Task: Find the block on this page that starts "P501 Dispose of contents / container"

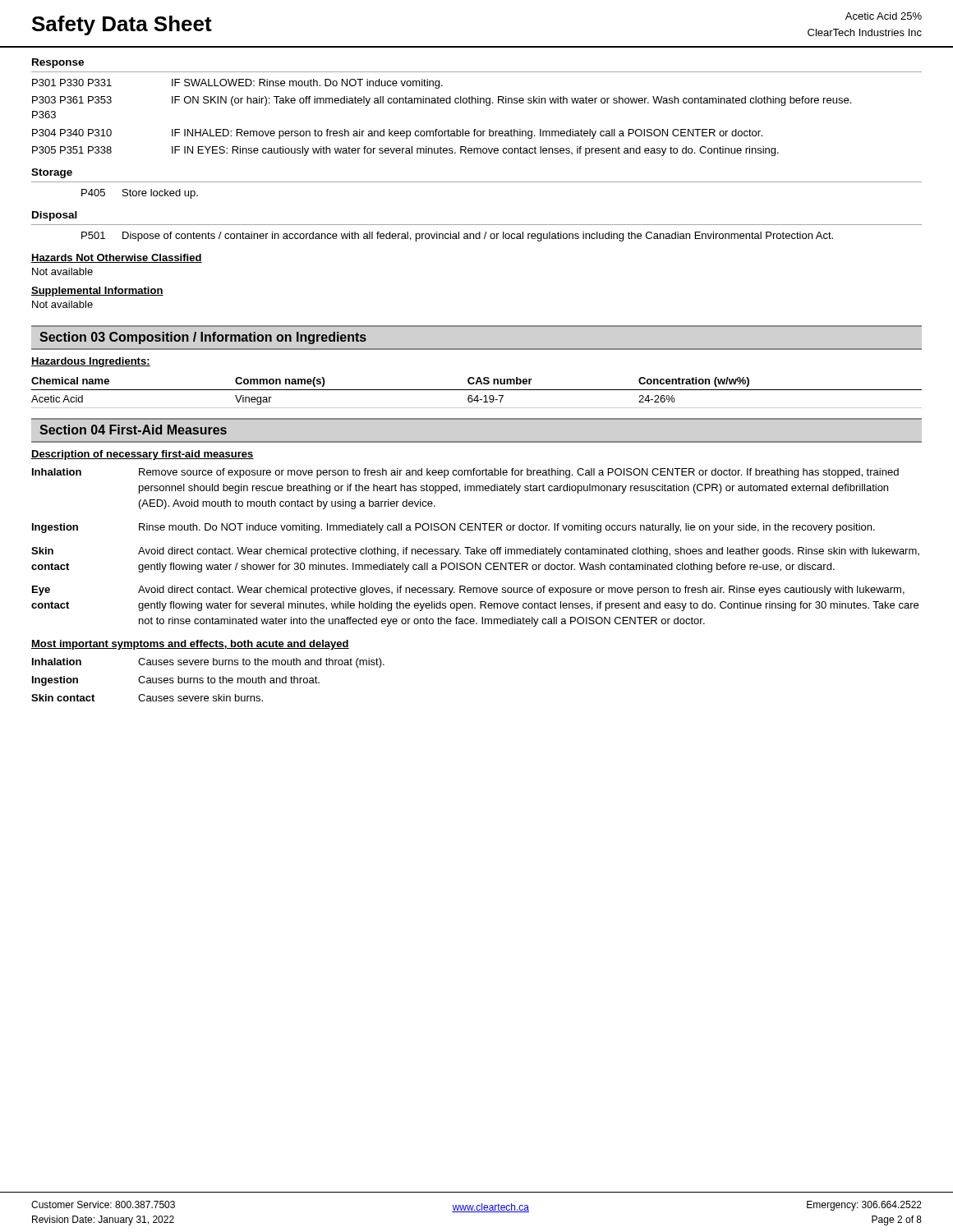Action: (476, 236)
